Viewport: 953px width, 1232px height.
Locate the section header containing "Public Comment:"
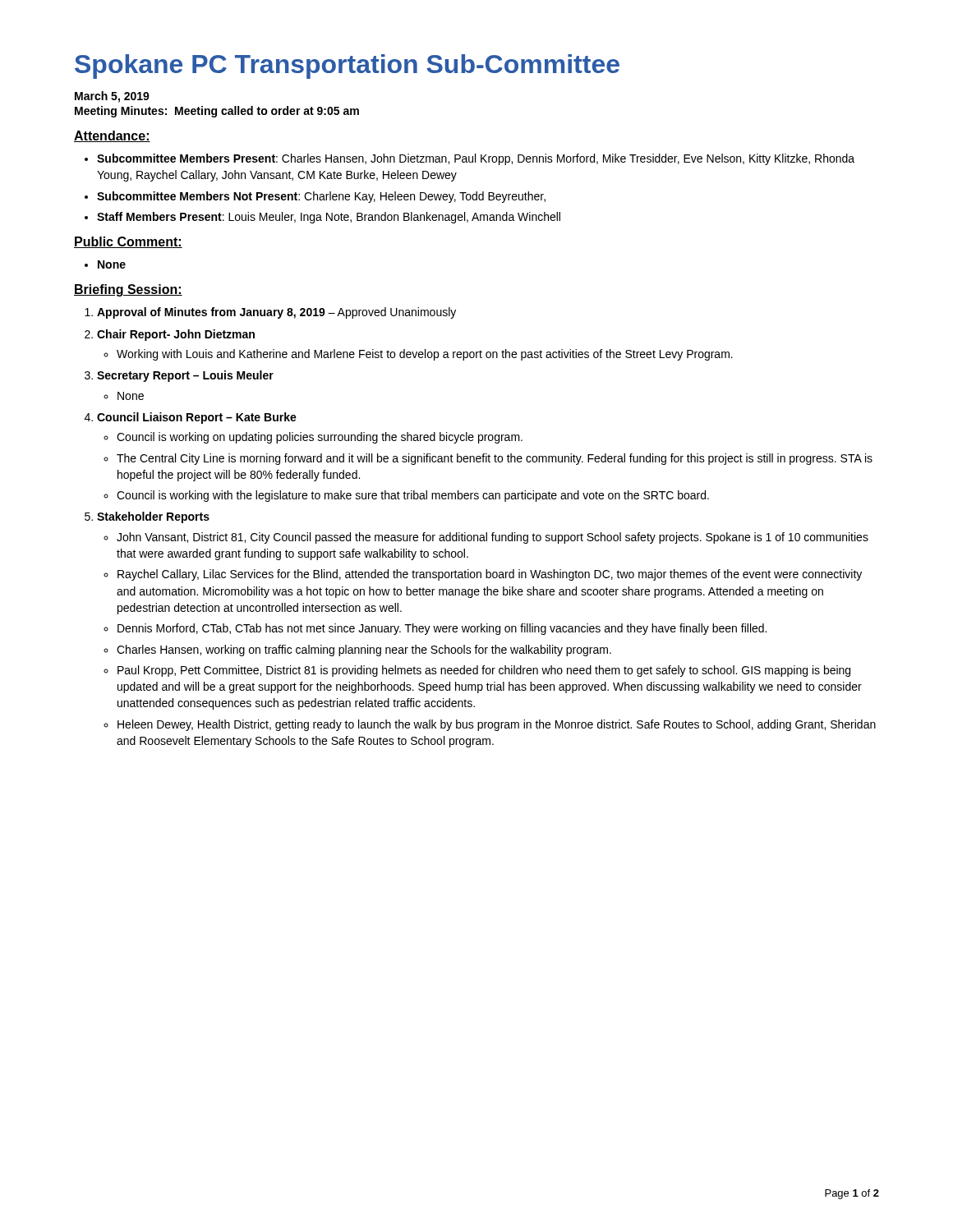click(128, 242)
